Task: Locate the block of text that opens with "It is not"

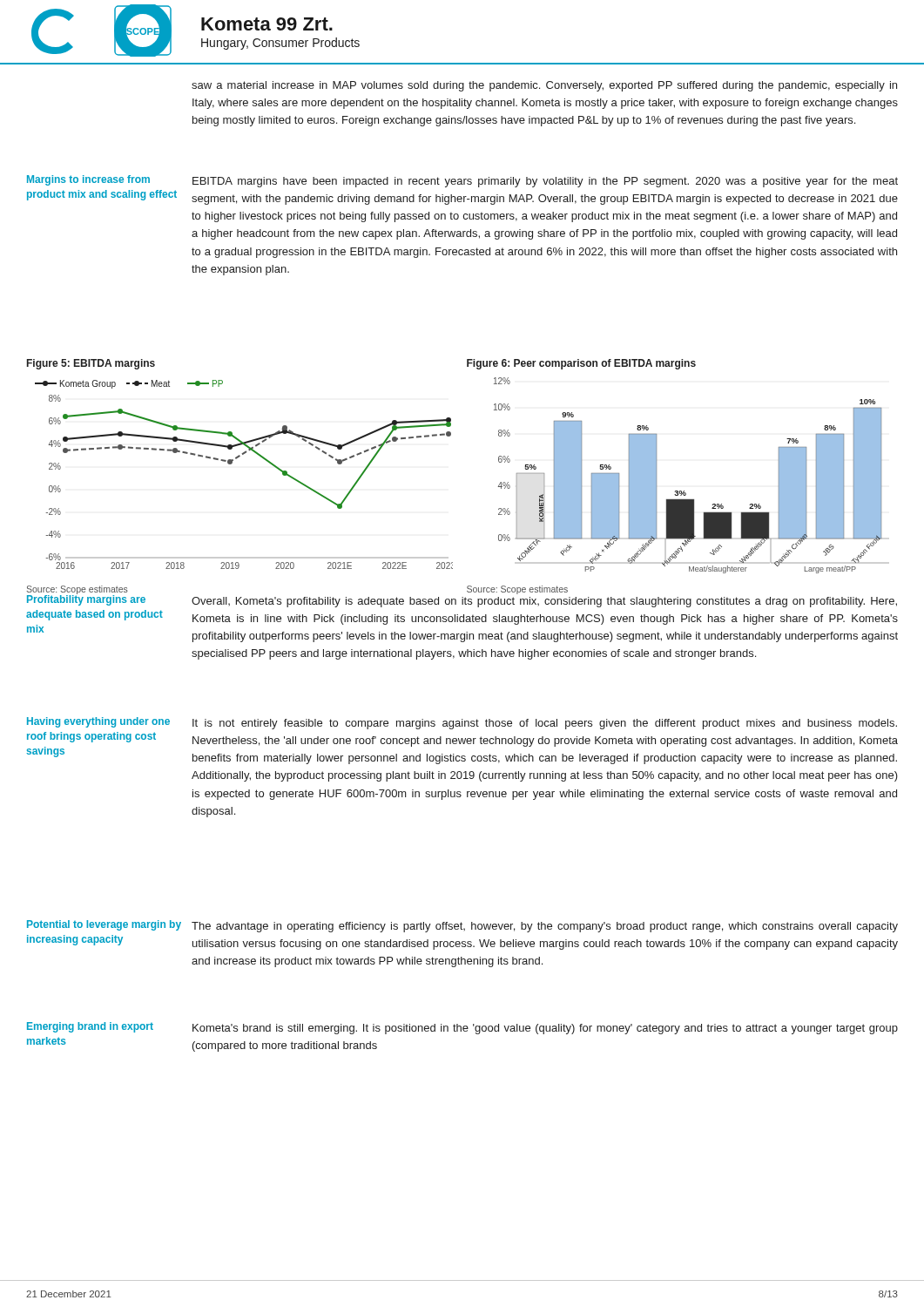Action: pos(545,767)
